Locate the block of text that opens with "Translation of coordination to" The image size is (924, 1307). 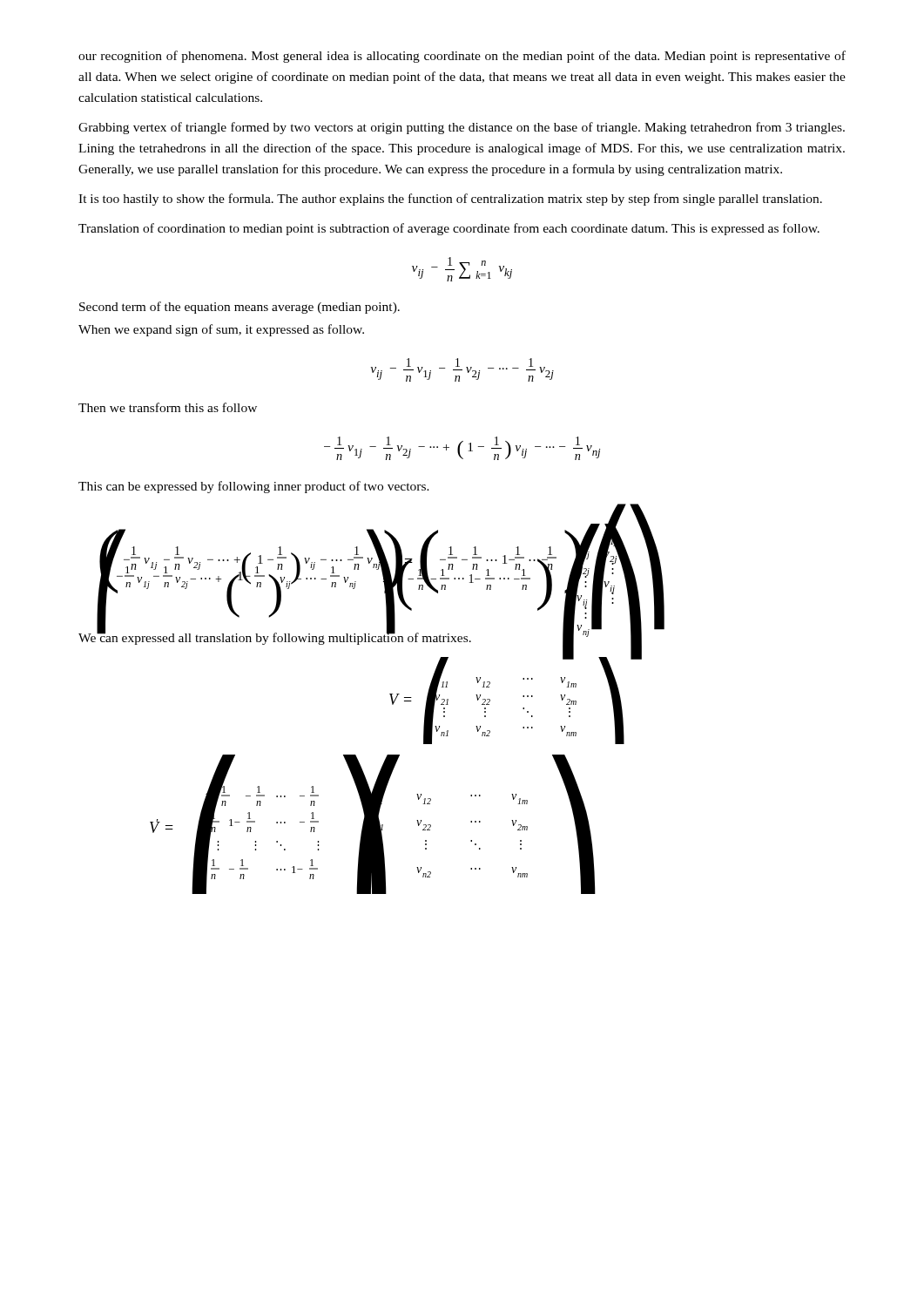449,228
